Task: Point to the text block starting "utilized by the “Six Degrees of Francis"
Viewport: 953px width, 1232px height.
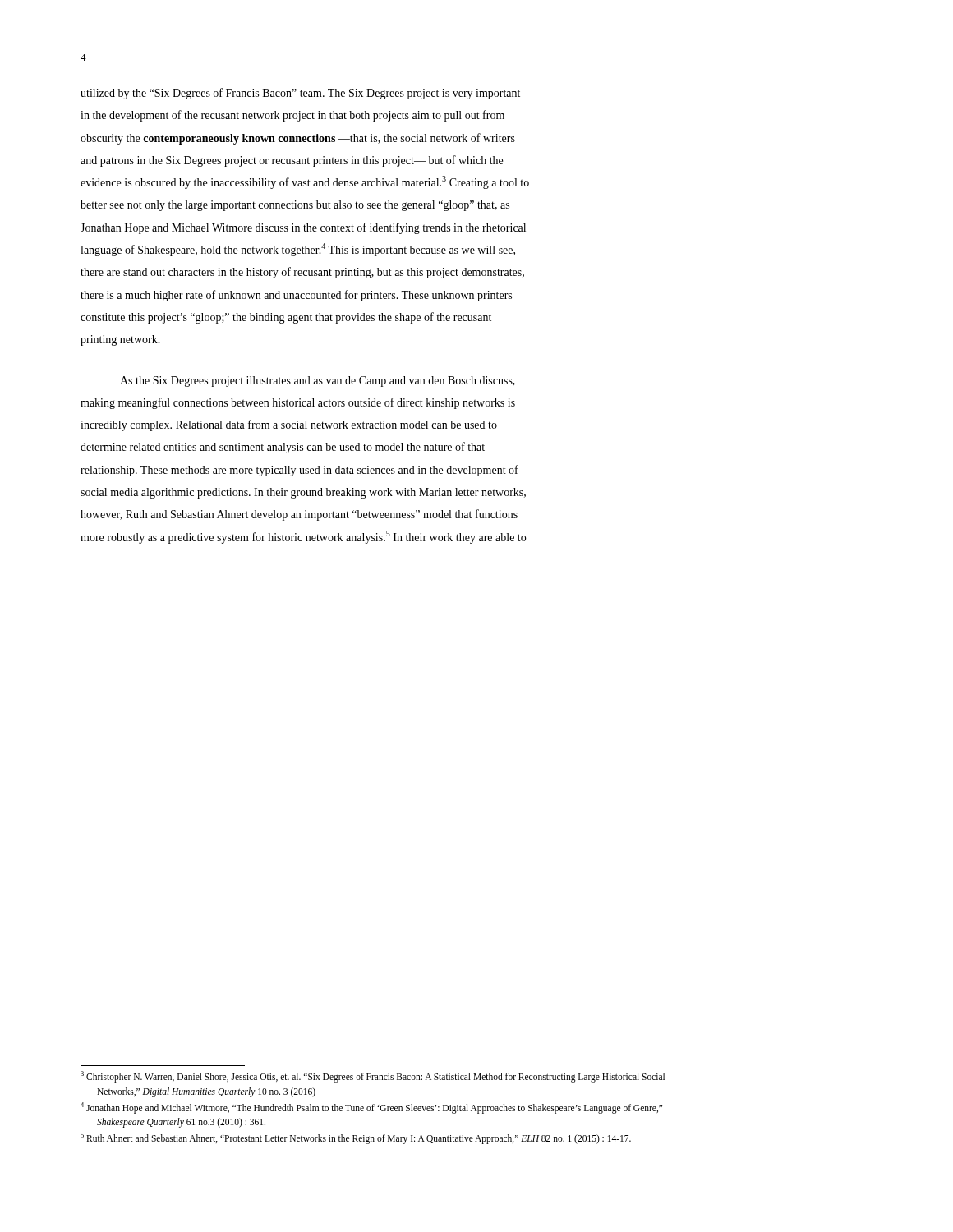Action: (x=393, y=315)
